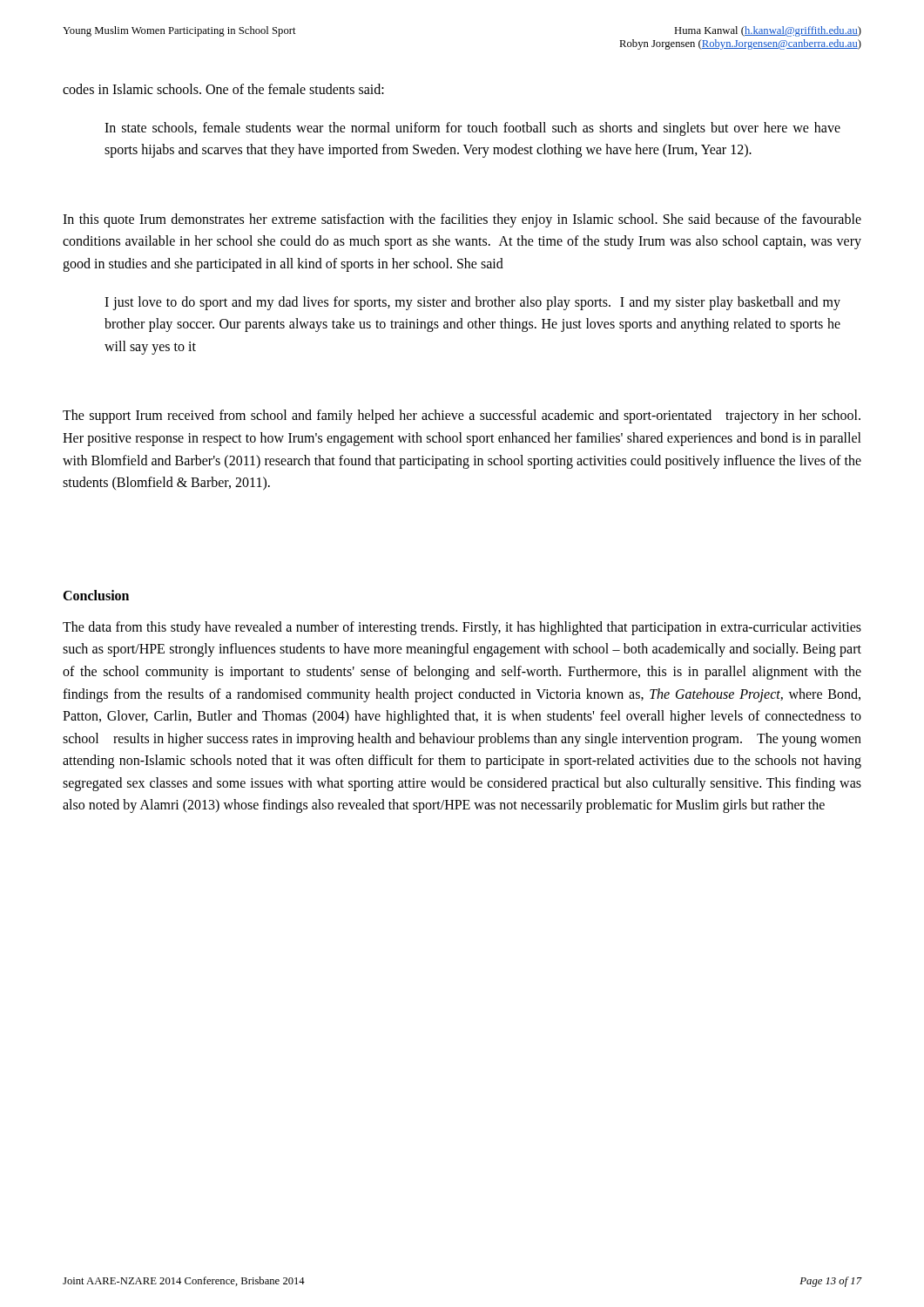Select the passage starting "In state schools, female students wear the"
The image size is (924, 1307).
(472, 138)
